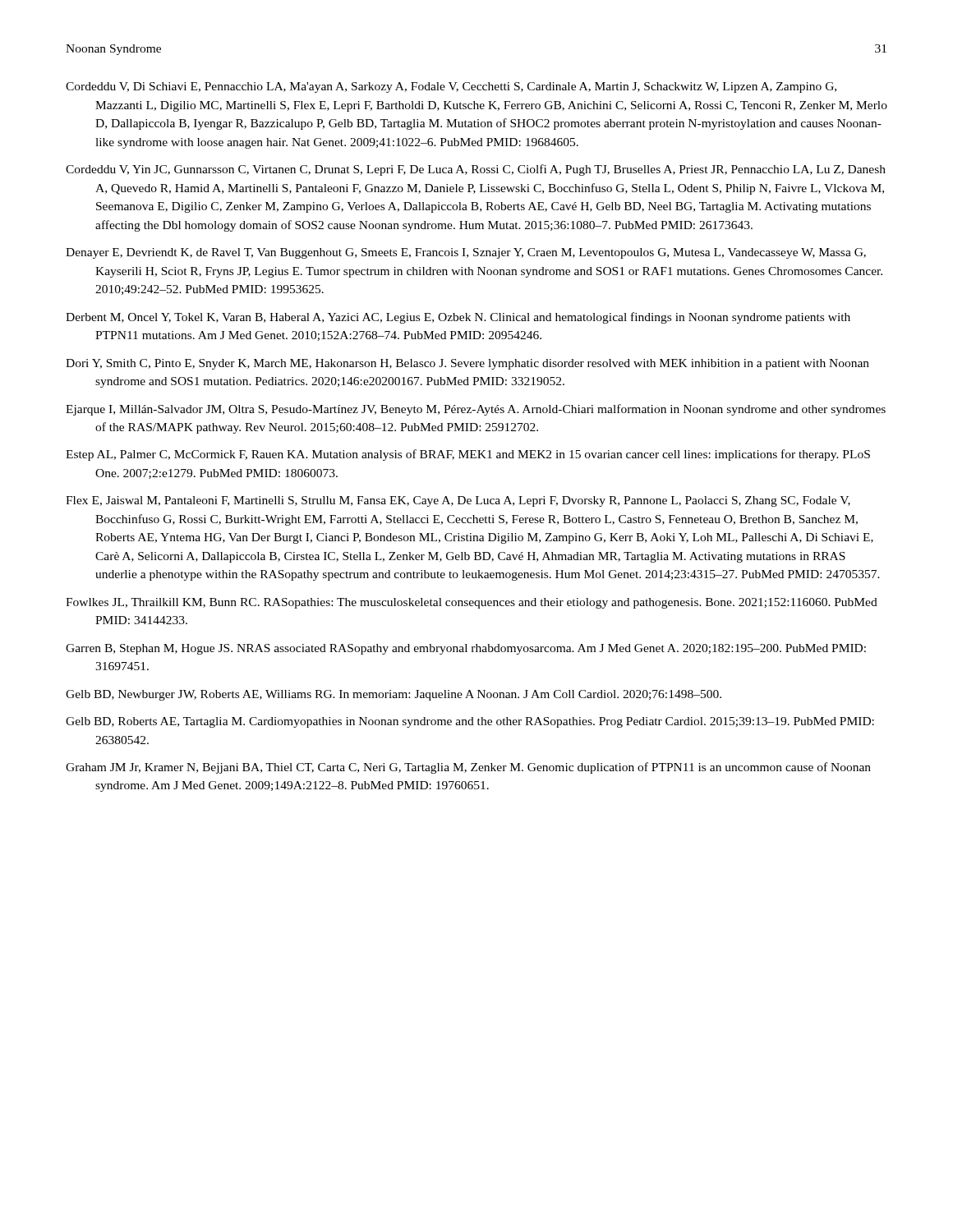Click on the list item with the text "Gelb BD, Roberts AE, Tartaglia M."
This screenshot has height=1232, width=953.
click(x=476, y=731)
